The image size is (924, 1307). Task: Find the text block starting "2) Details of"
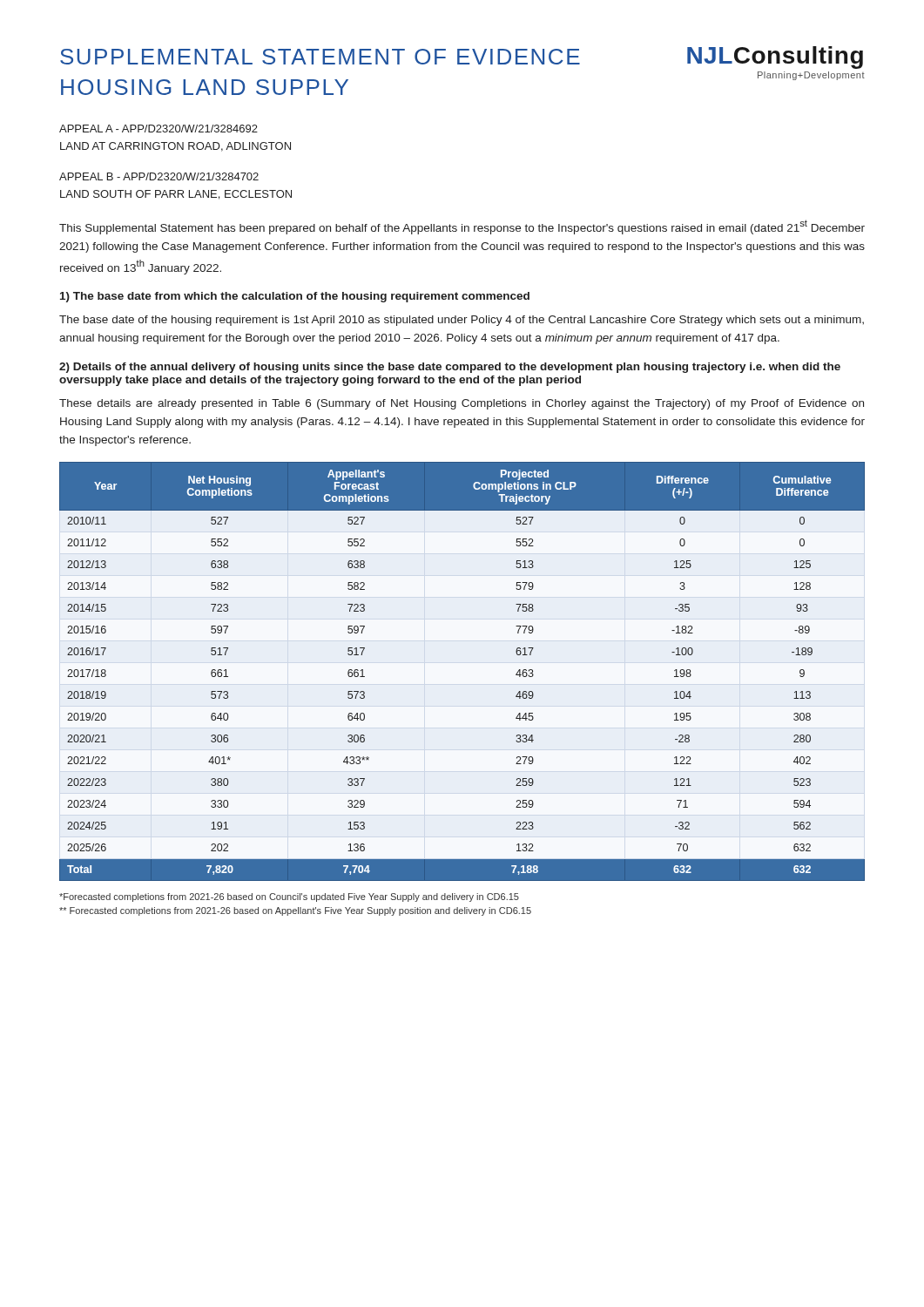point(450,373)
